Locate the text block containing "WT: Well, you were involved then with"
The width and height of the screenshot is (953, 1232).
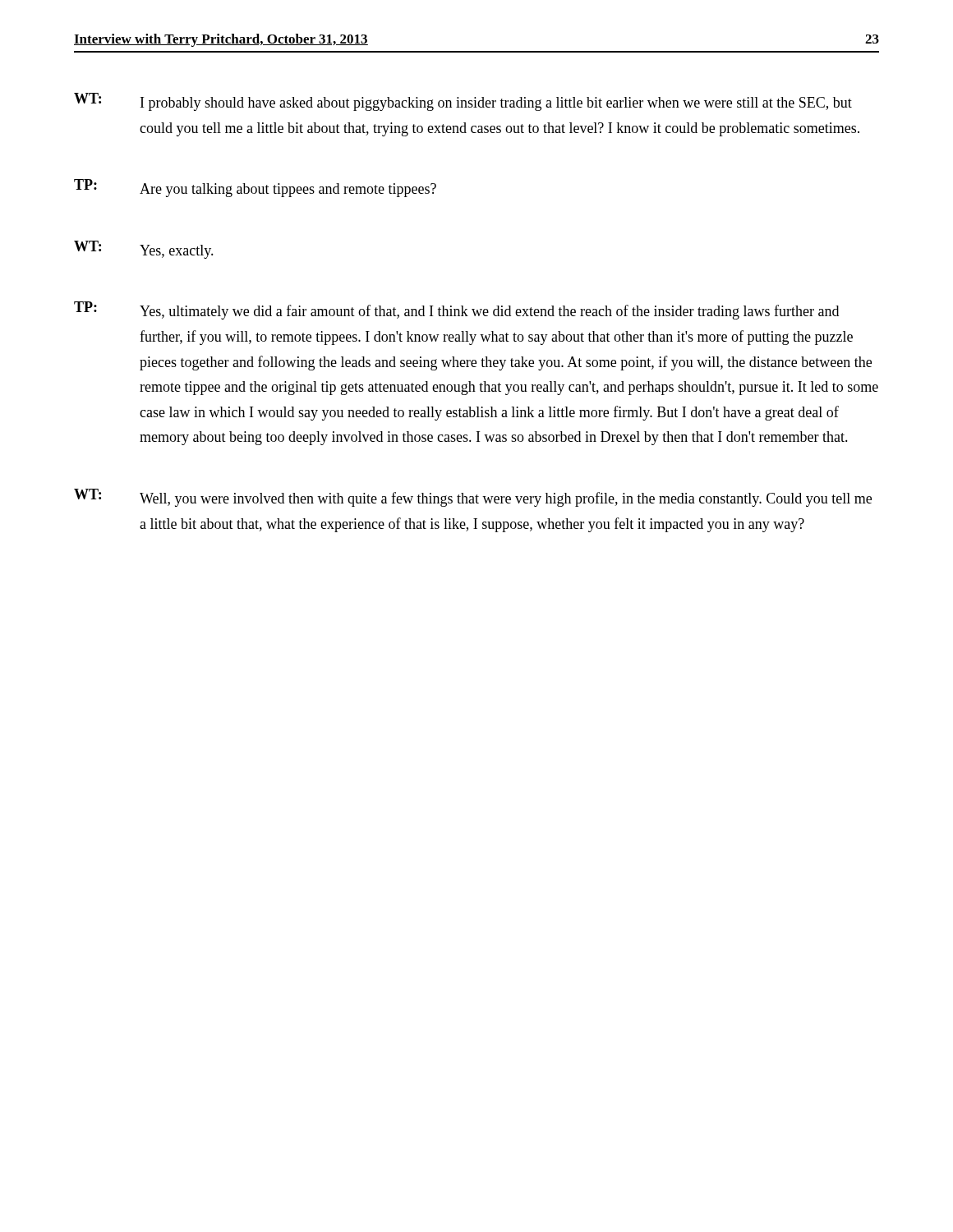click(476, 511)
